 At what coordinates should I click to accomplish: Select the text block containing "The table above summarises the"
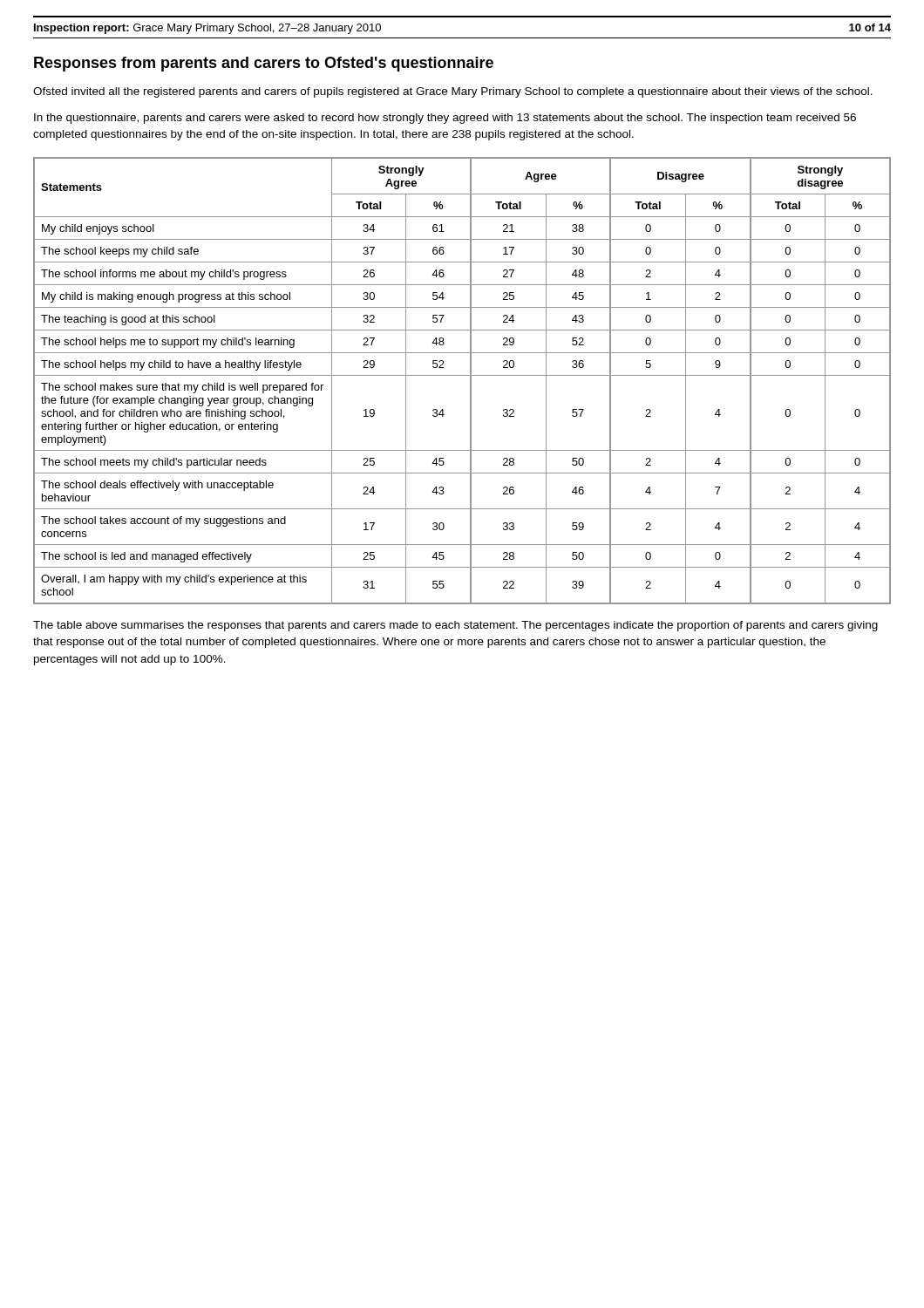pos(456,642)
